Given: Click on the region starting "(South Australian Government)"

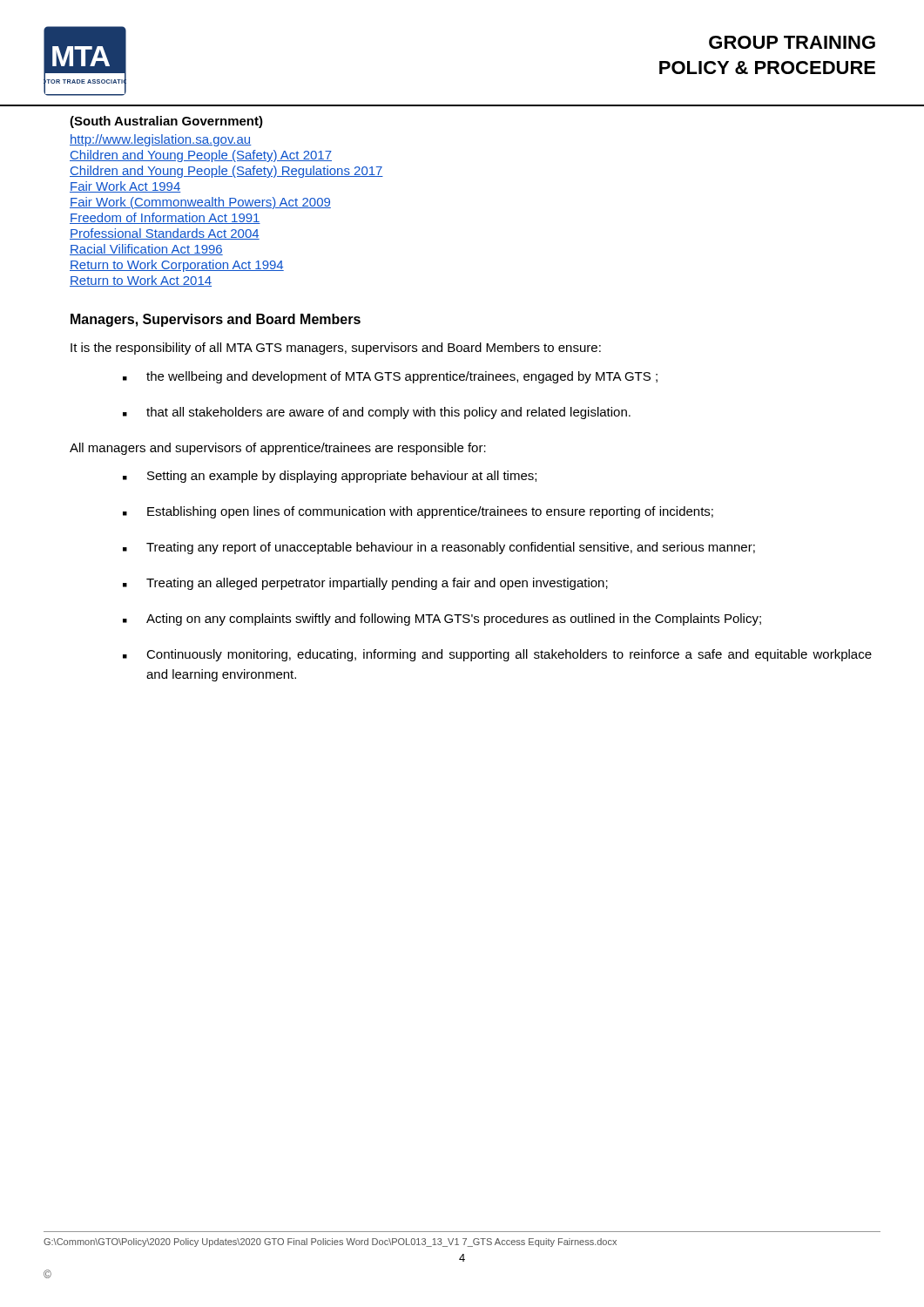Looking at the screenshot, I should pyautogui.click(x=166, y=122).
